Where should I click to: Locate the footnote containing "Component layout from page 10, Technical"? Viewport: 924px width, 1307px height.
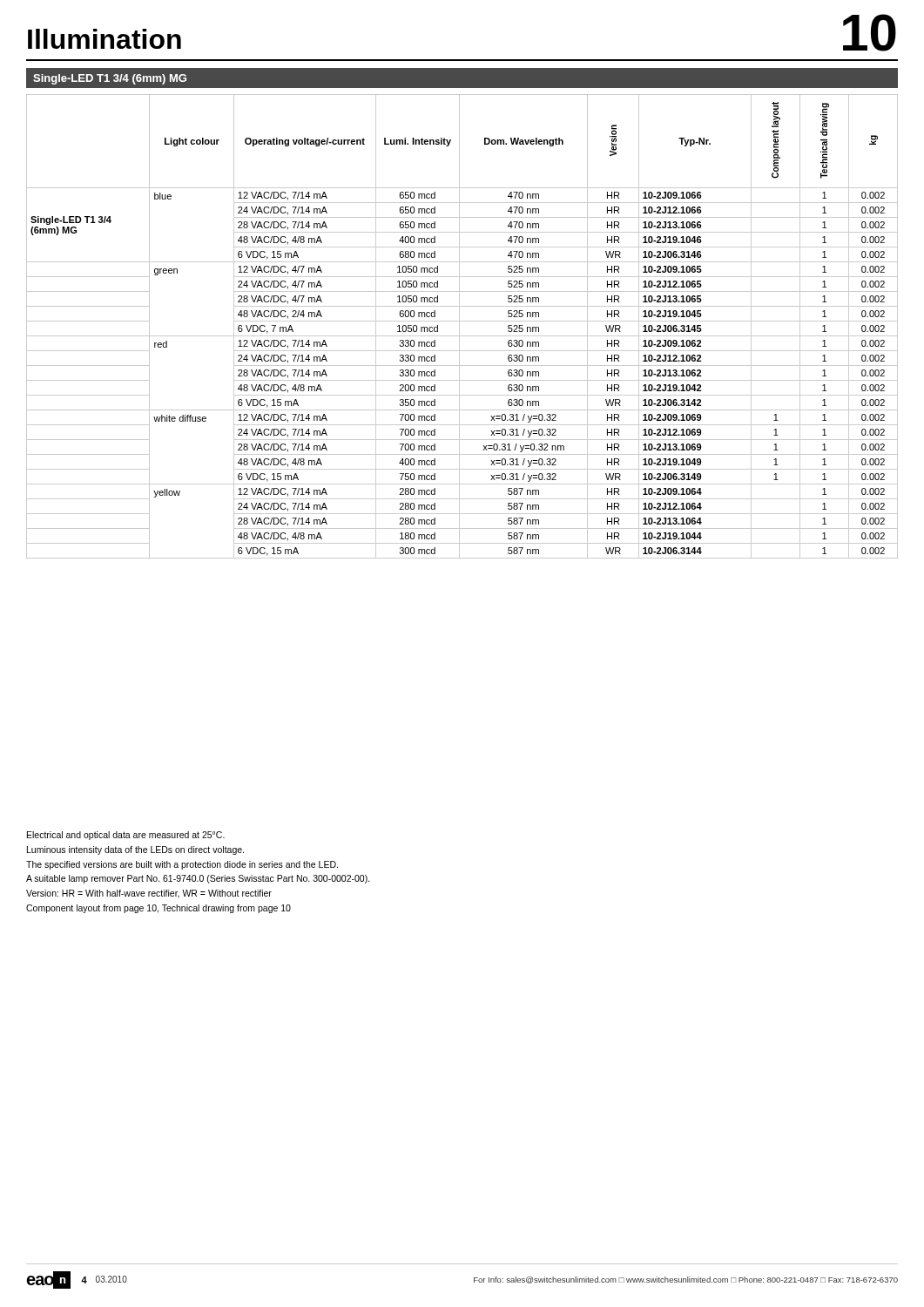pyautogui.click(x=158, y=908)
